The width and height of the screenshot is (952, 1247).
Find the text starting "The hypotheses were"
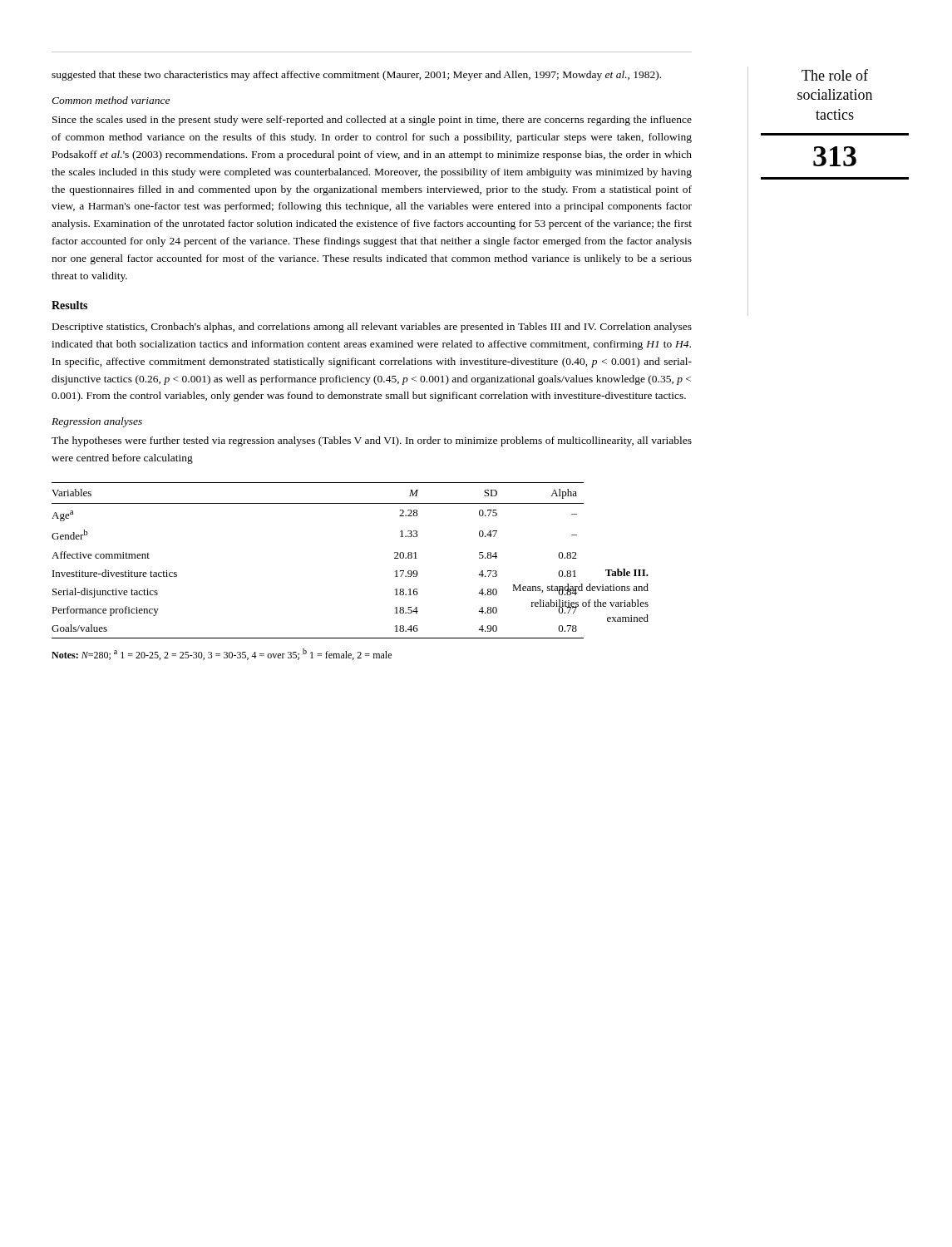click(372, 450)
